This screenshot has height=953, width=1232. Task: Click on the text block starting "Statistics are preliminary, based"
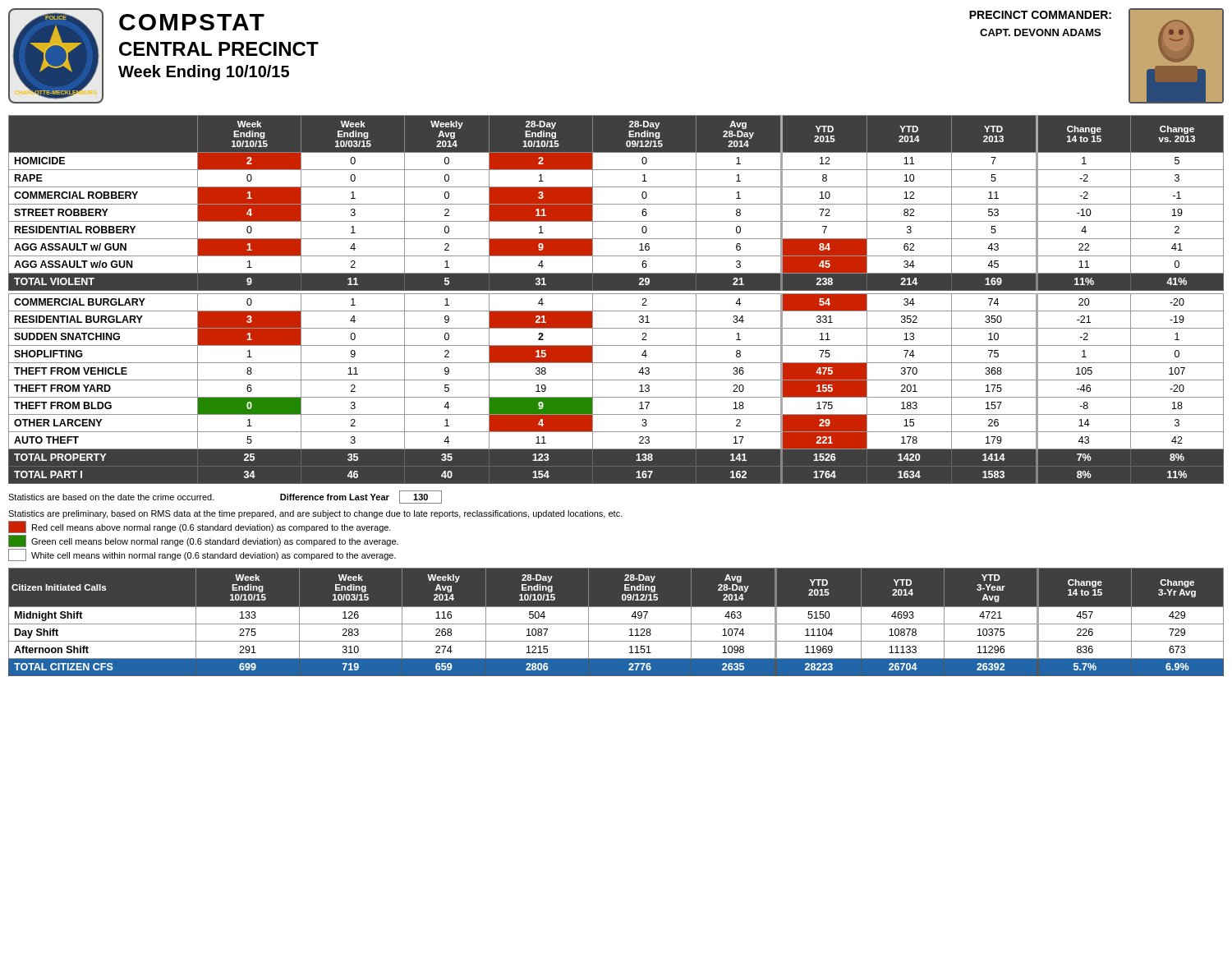(316, 513)
